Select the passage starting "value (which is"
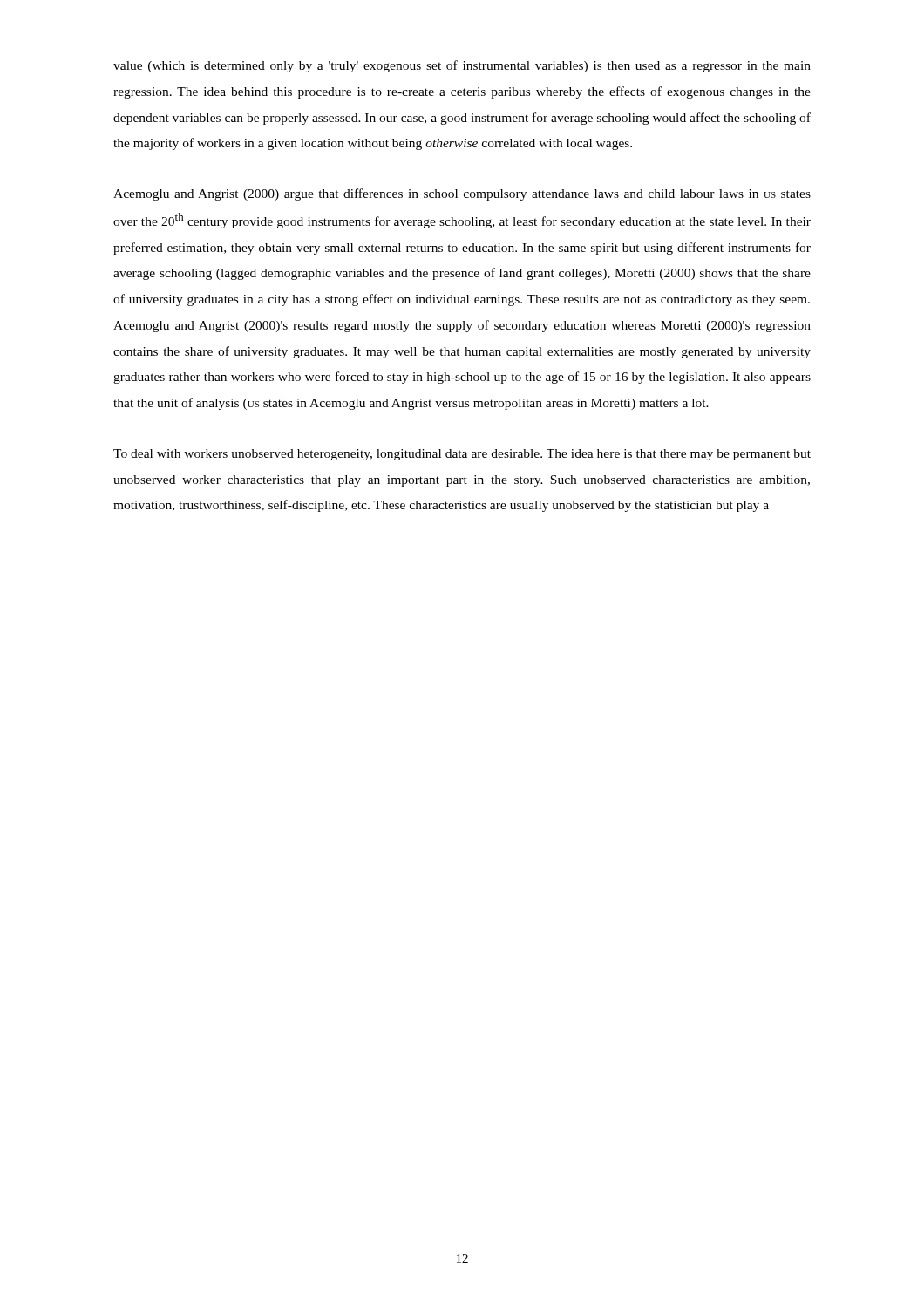This screenshot has width=924, height=1308. click(x=462, y=104)
